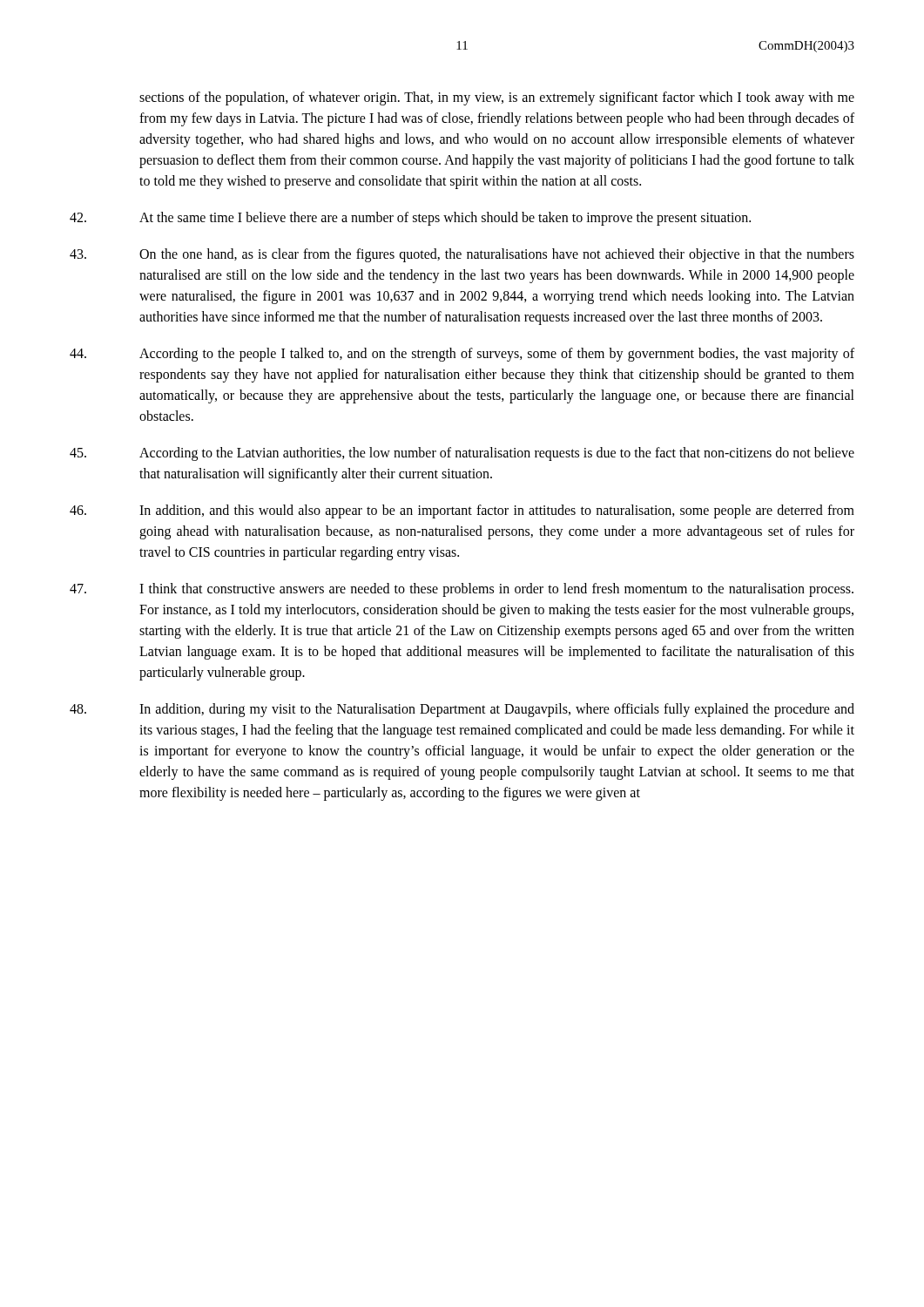Point to the text block starting "42. At the same time I believe there"

(462, 218)
